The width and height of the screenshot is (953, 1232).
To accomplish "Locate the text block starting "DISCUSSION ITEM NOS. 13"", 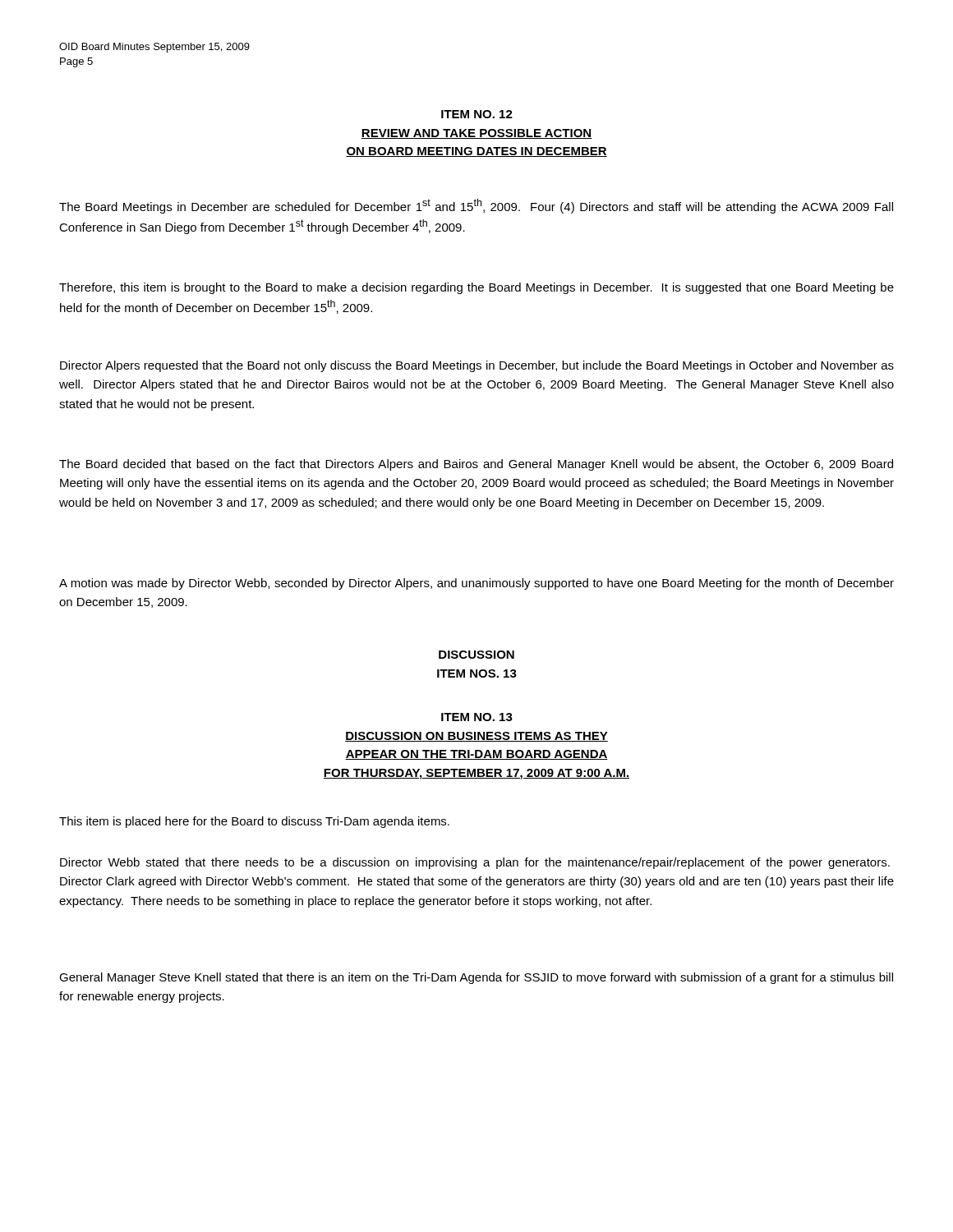I will (476, 664).
